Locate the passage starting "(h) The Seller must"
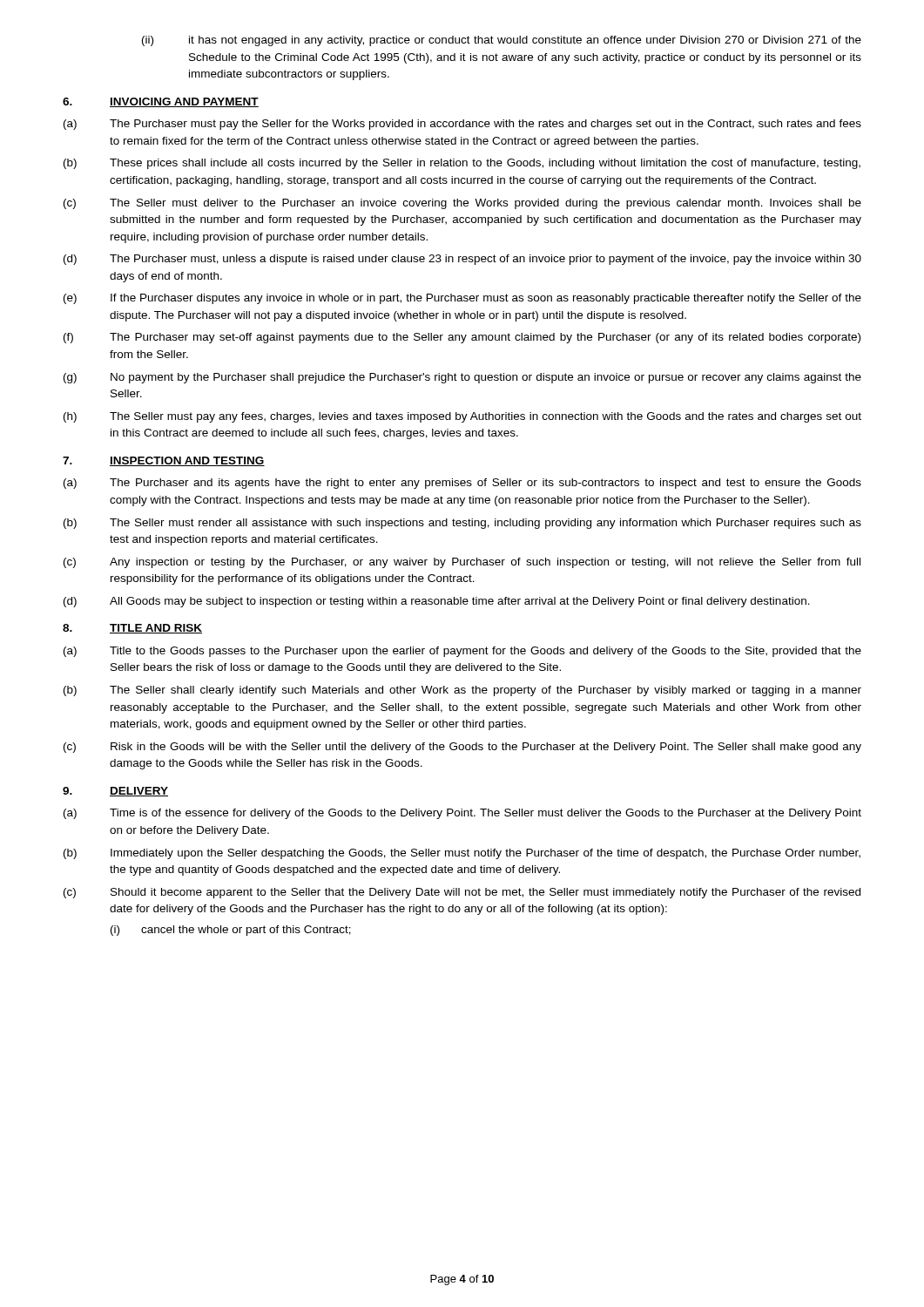 coord(462,425)
